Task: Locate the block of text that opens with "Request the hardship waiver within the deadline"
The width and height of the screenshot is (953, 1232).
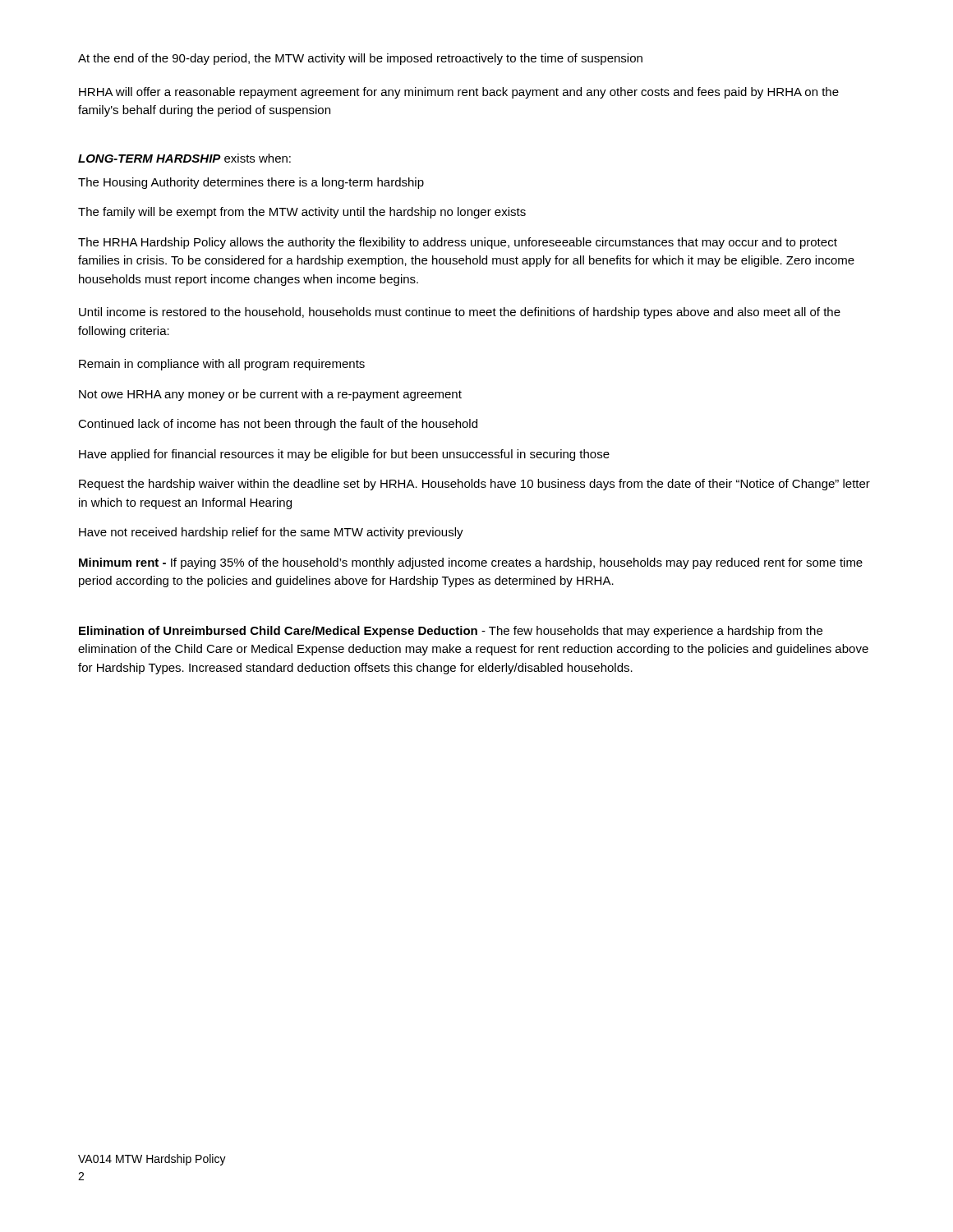Action: click(x=474, y=493)
